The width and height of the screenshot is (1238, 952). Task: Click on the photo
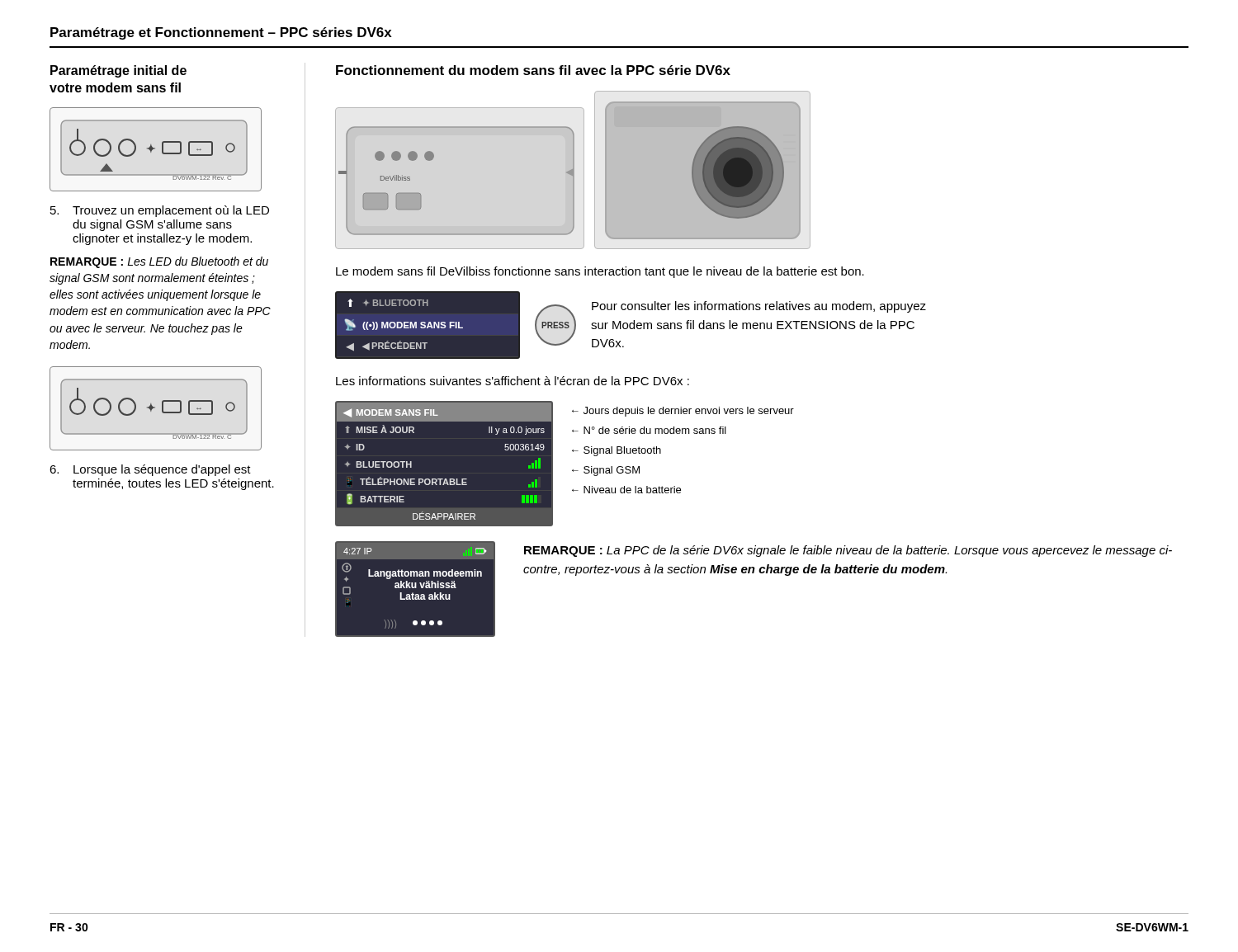[762, 170]
